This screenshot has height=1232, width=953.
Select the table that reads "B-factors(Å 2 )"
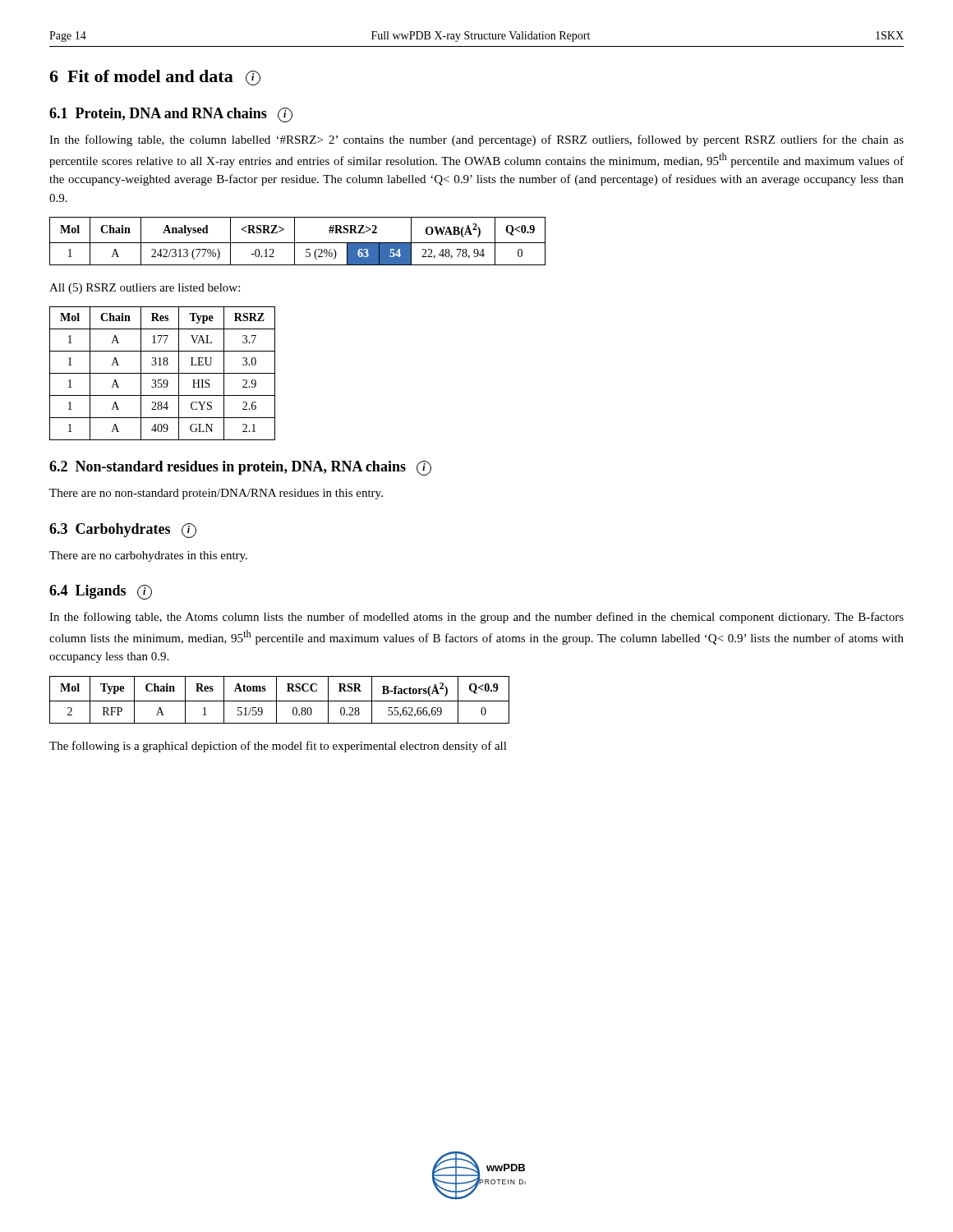tap(476, 700)
